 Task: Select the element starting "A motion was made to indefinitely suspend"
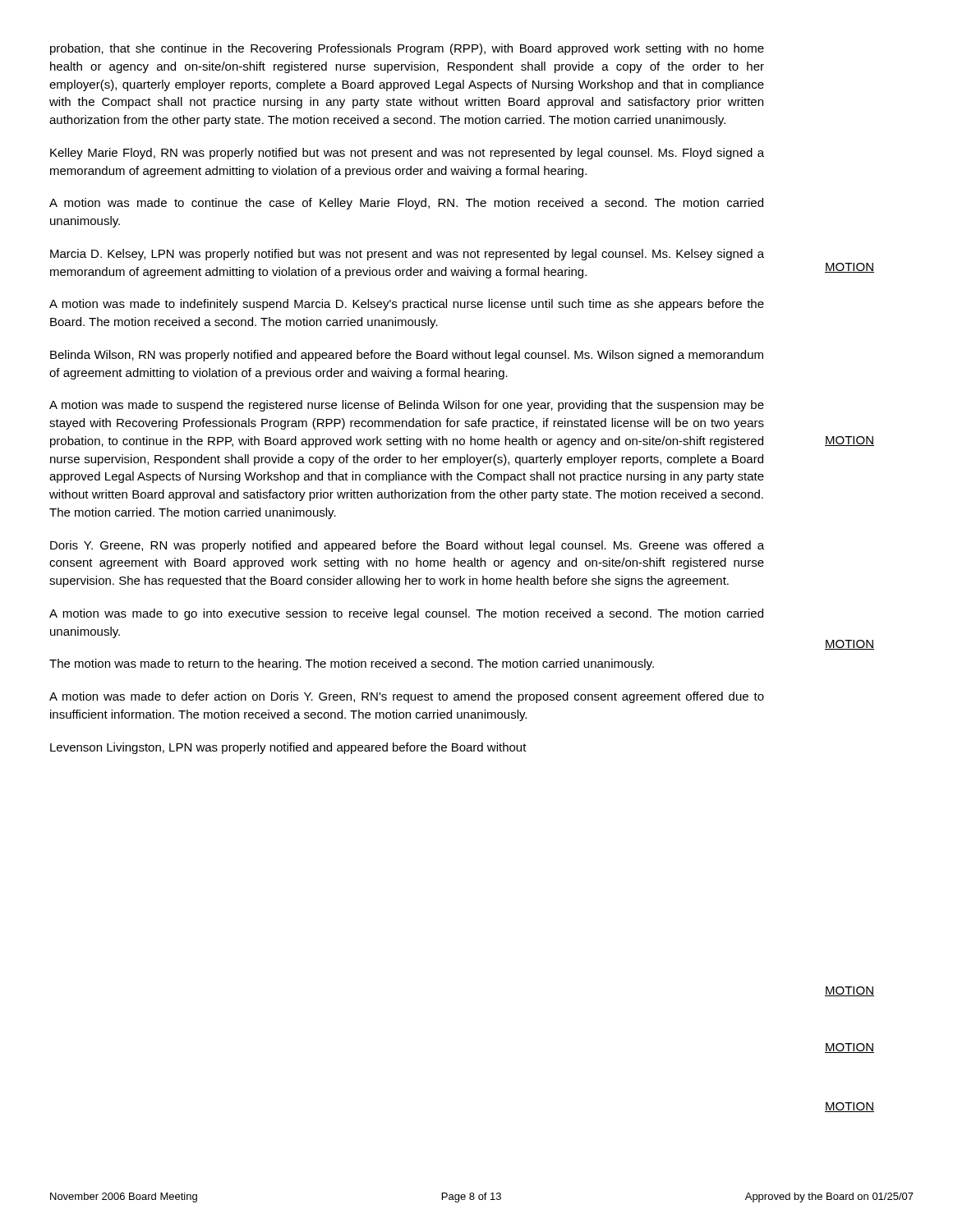coord(407,313)
